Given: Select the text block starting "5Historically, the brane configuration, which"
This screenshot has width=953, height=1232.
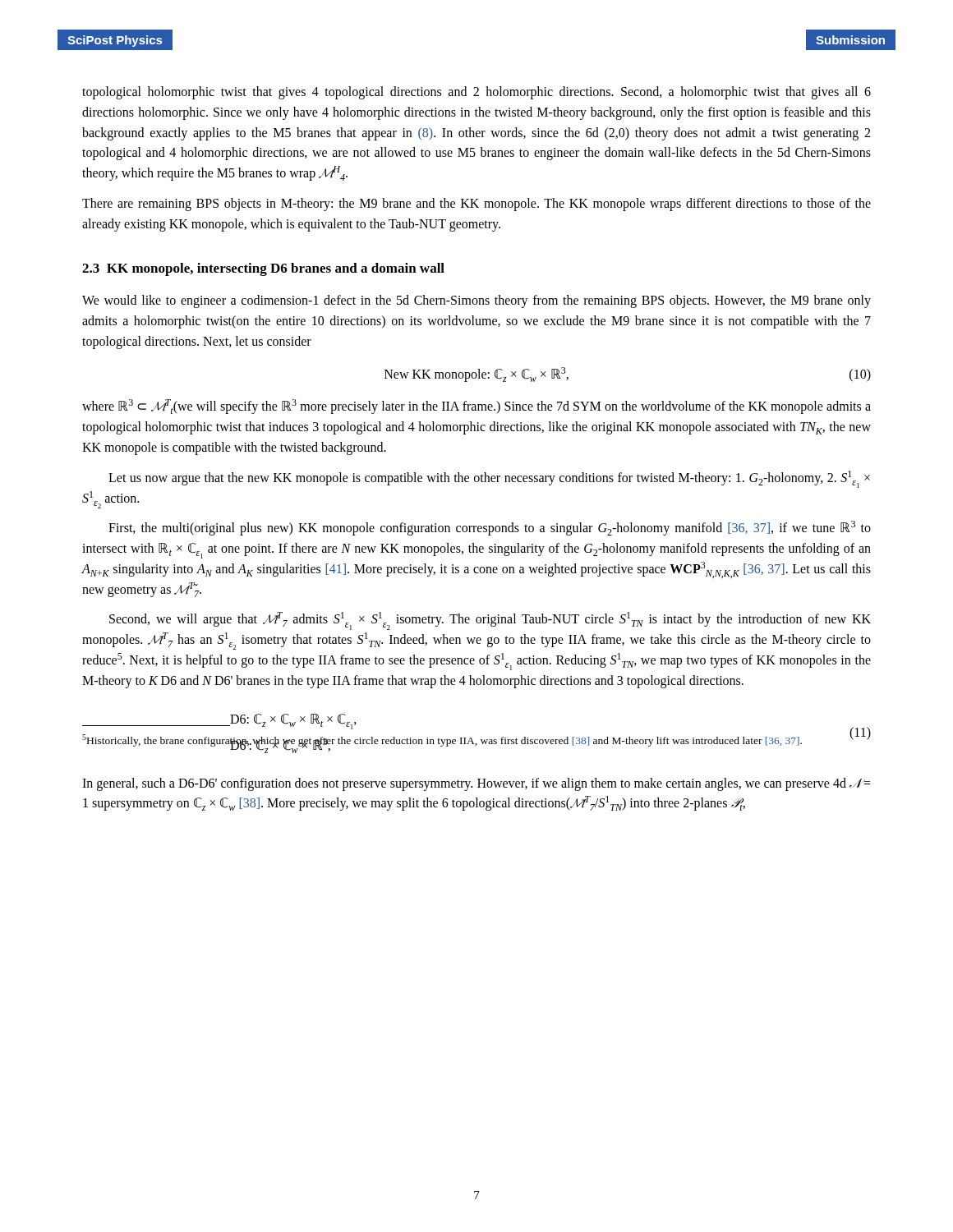Looking at the screenshot, I should click(476, 740).
